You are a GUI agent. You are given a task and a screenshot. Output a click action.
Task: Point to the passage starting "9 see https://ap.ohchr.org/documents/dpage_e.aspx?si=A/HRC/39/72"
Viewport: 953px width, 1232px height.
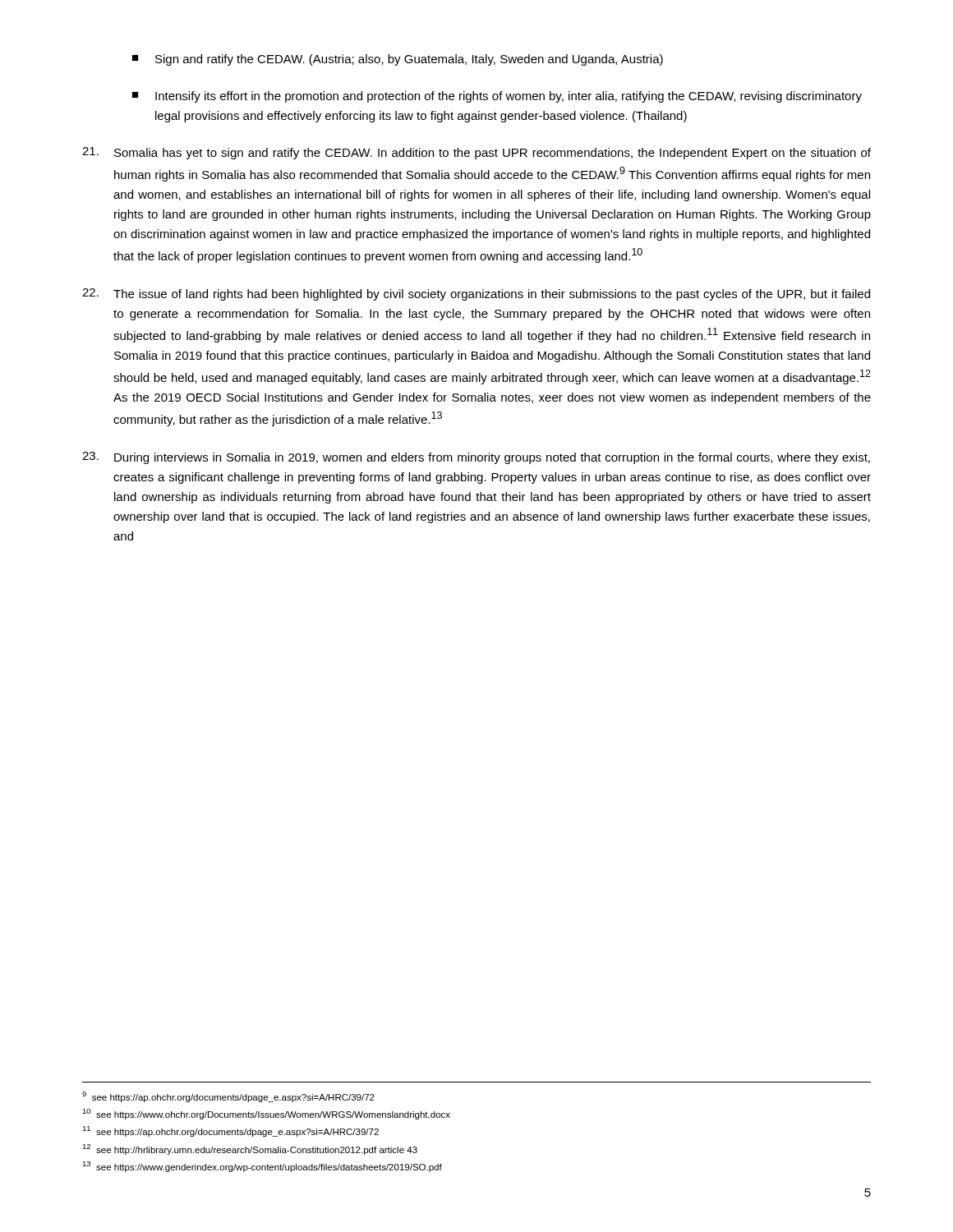coord(228,1095)
